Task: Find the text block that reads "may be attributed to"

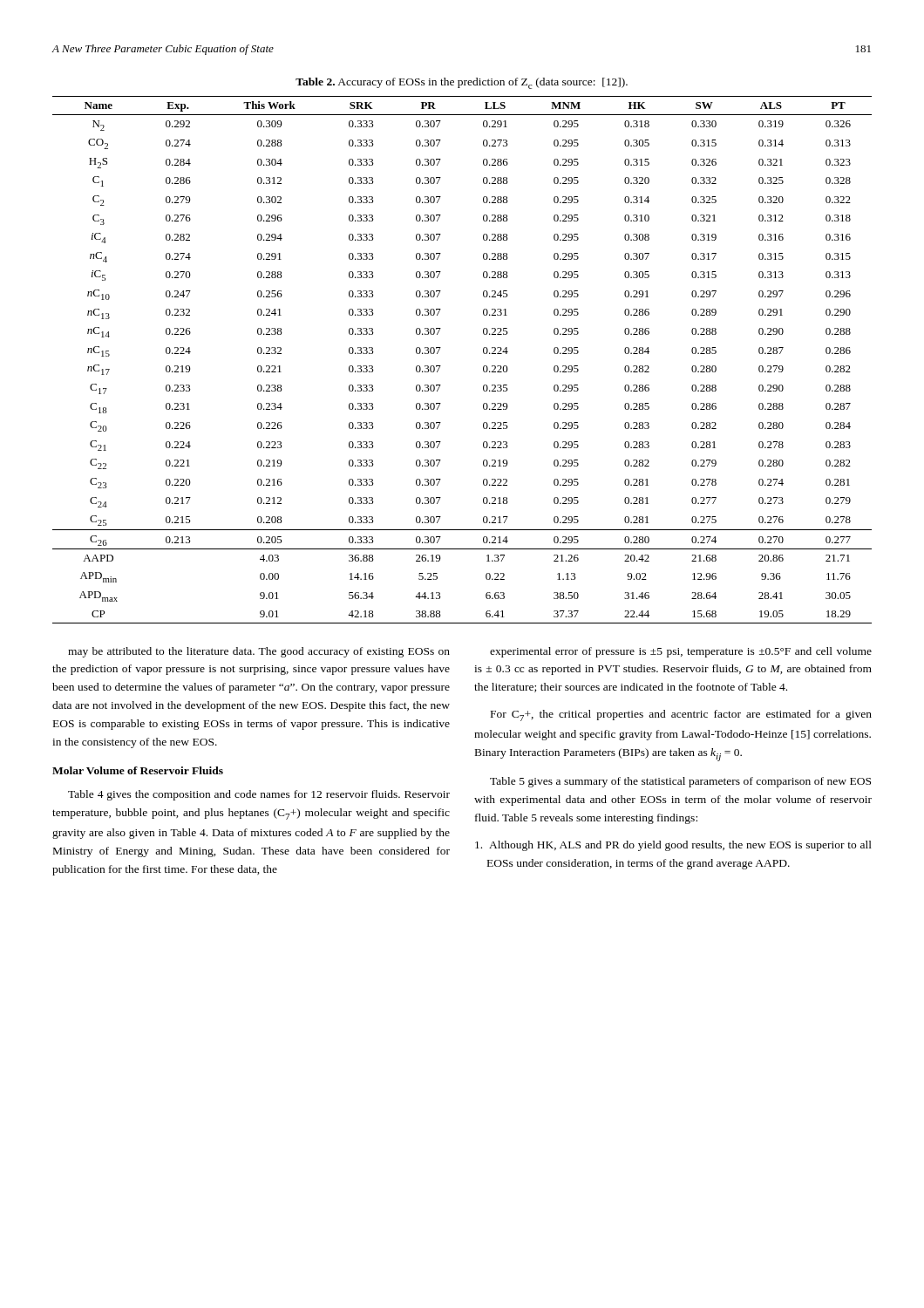Action: click(251, 697)
